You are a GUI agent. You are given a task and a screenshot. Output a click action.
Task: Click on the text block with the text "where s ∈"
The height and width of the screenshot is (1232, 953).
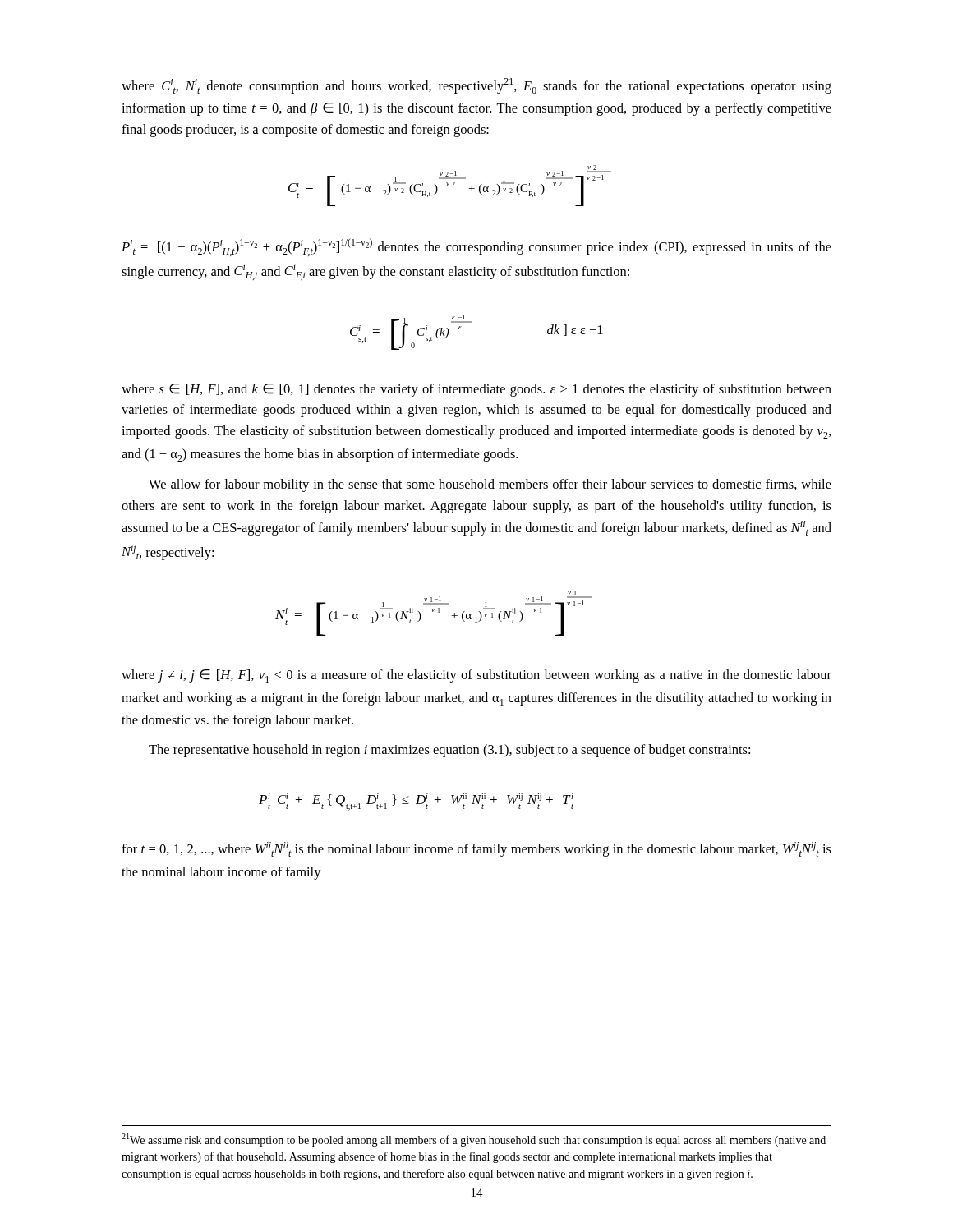click(476, 422)
